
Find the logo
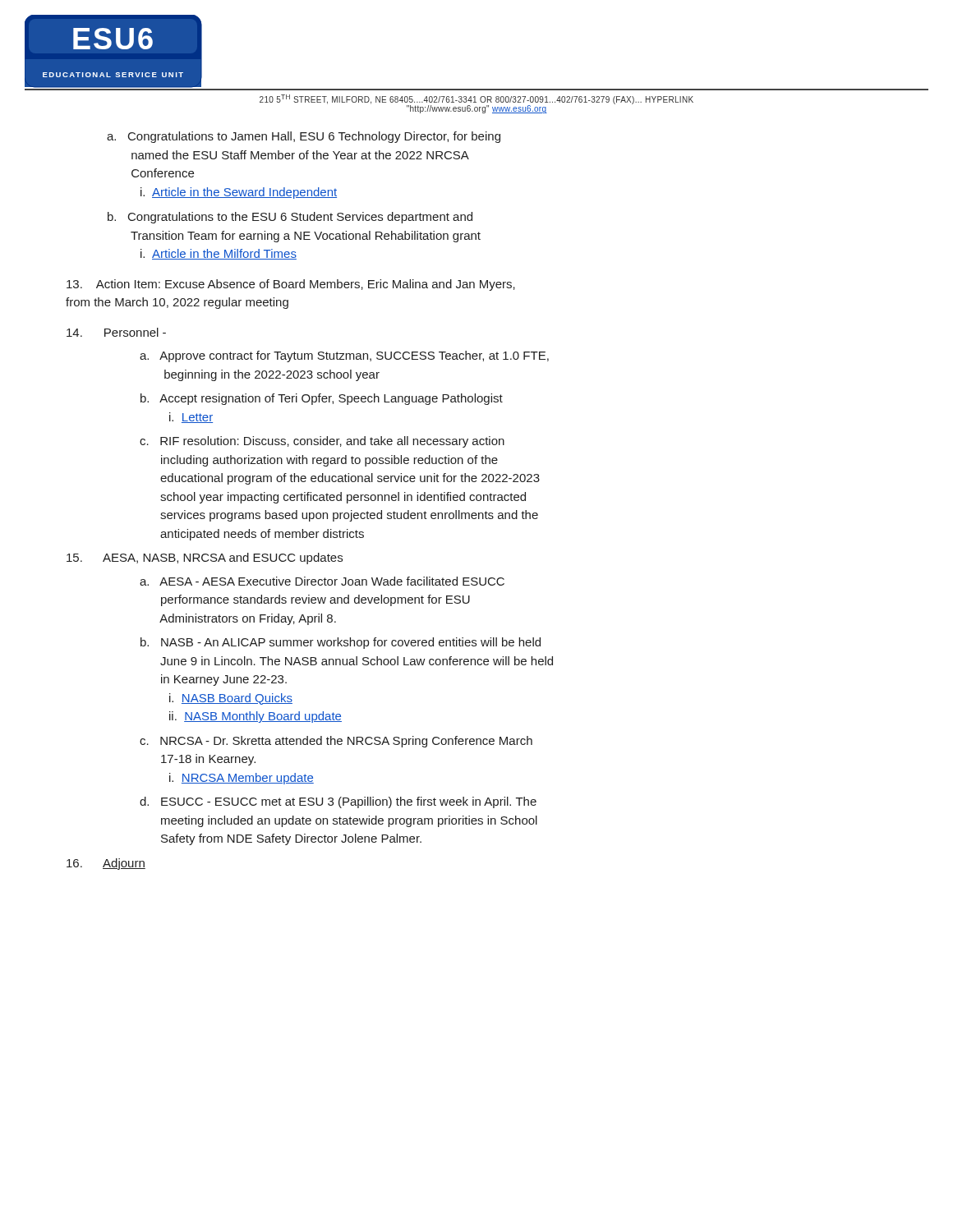point(115,52)
